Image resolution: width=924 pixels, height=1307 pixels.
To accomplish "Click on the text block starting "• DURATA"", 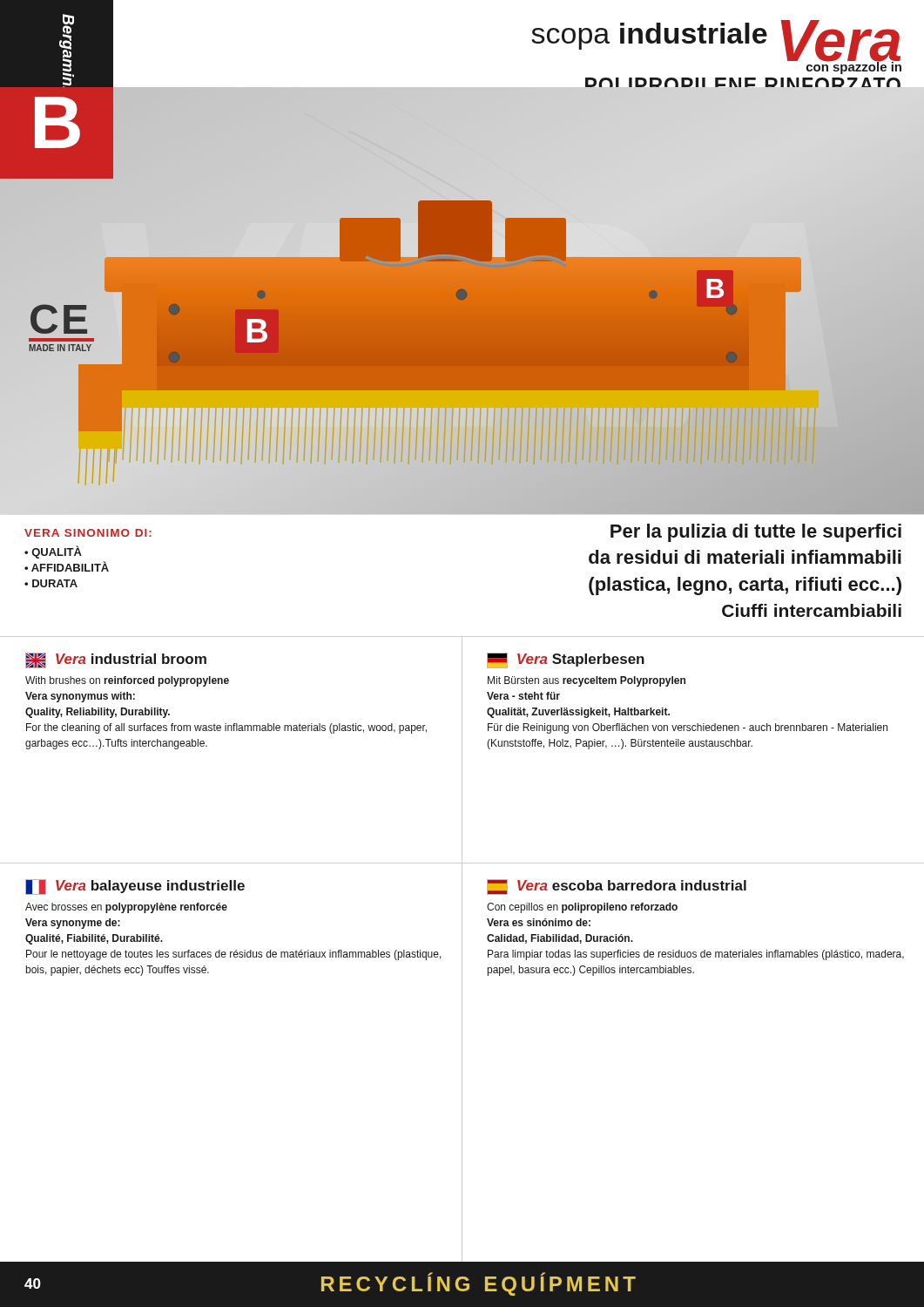I will [x=51, y=583].
